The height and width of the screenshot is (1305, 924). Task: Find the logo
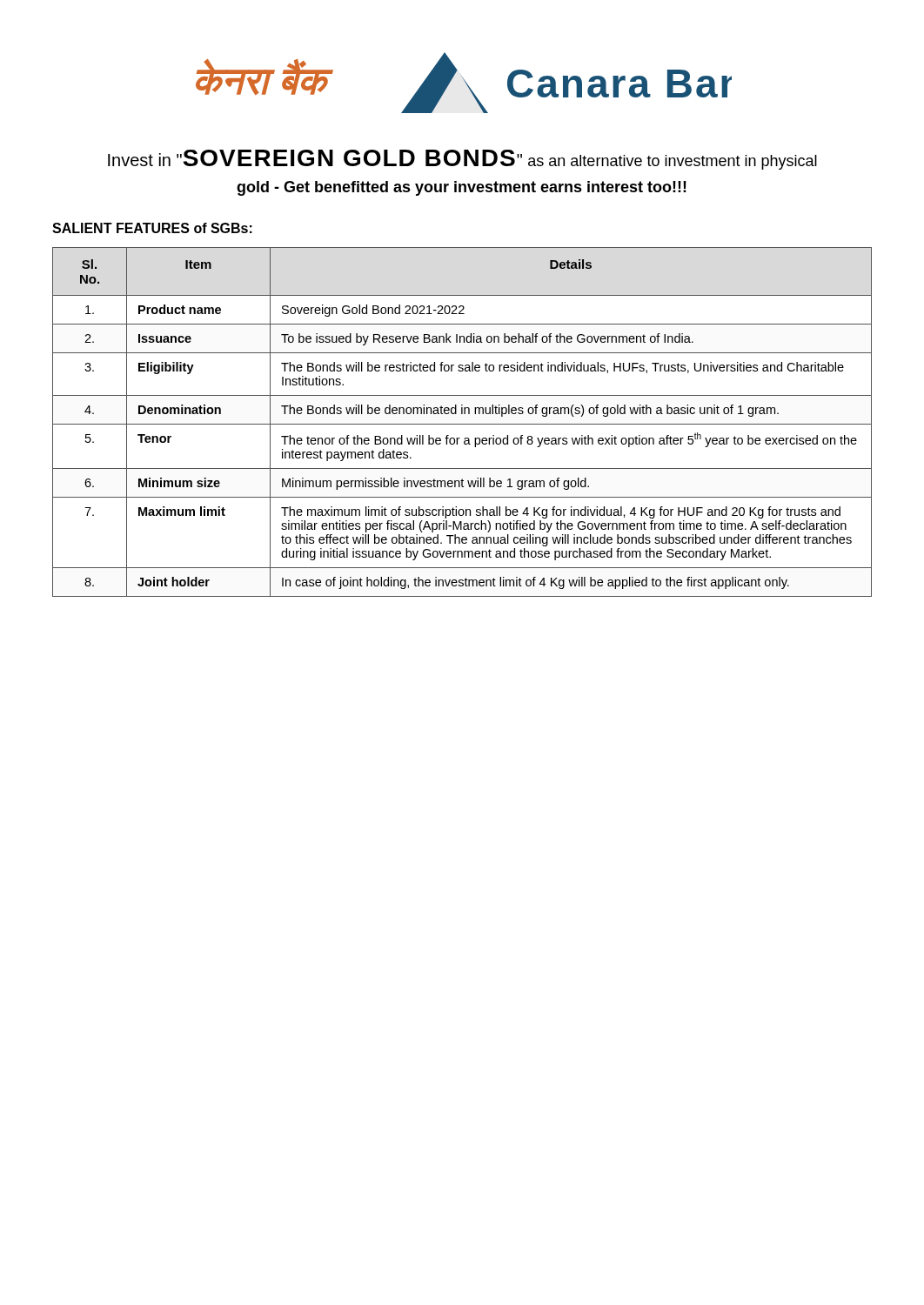point(462,84)
